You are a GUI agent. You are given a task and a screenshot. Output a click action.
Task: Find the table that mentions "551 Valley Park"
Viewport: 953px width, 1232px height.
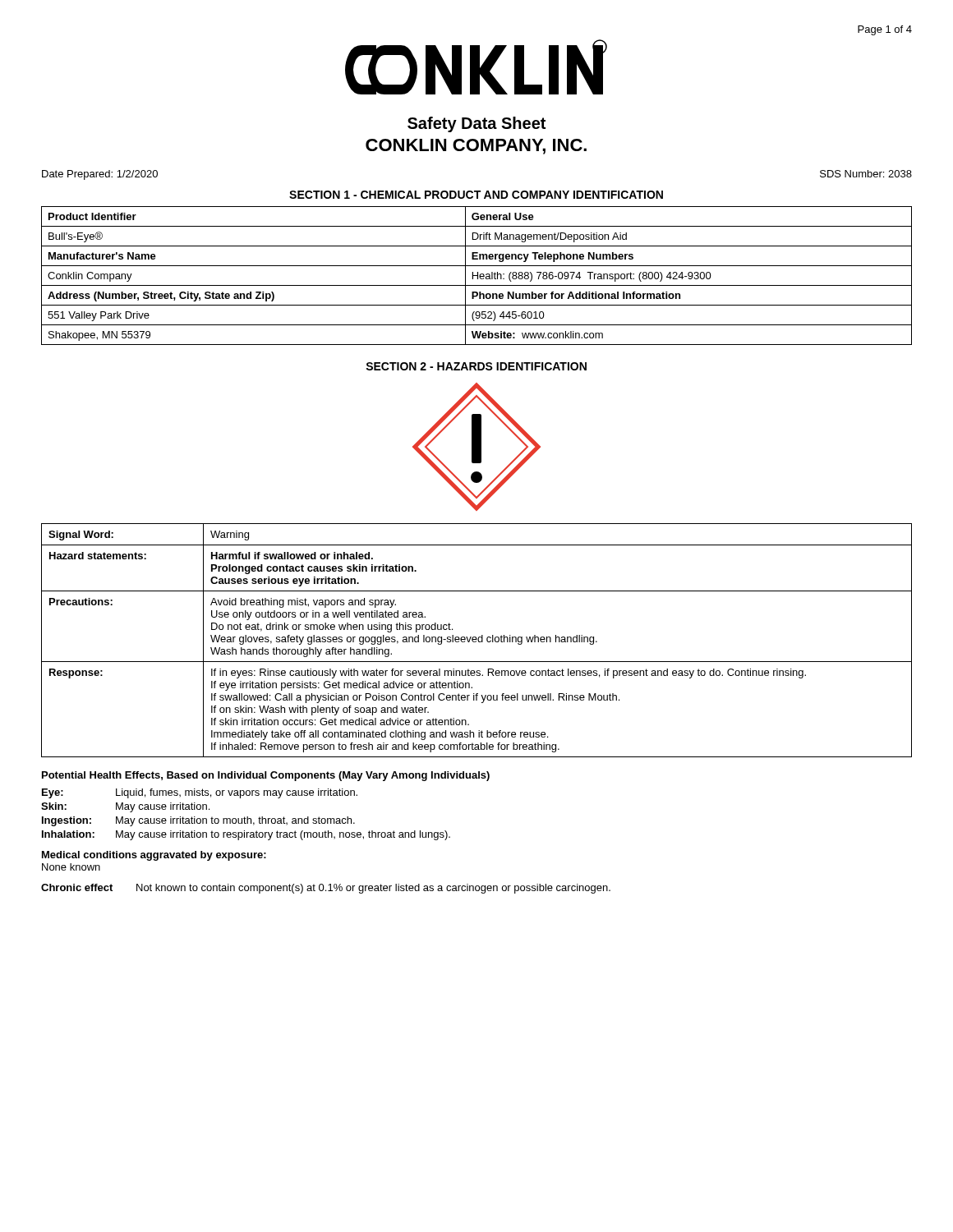476,276
